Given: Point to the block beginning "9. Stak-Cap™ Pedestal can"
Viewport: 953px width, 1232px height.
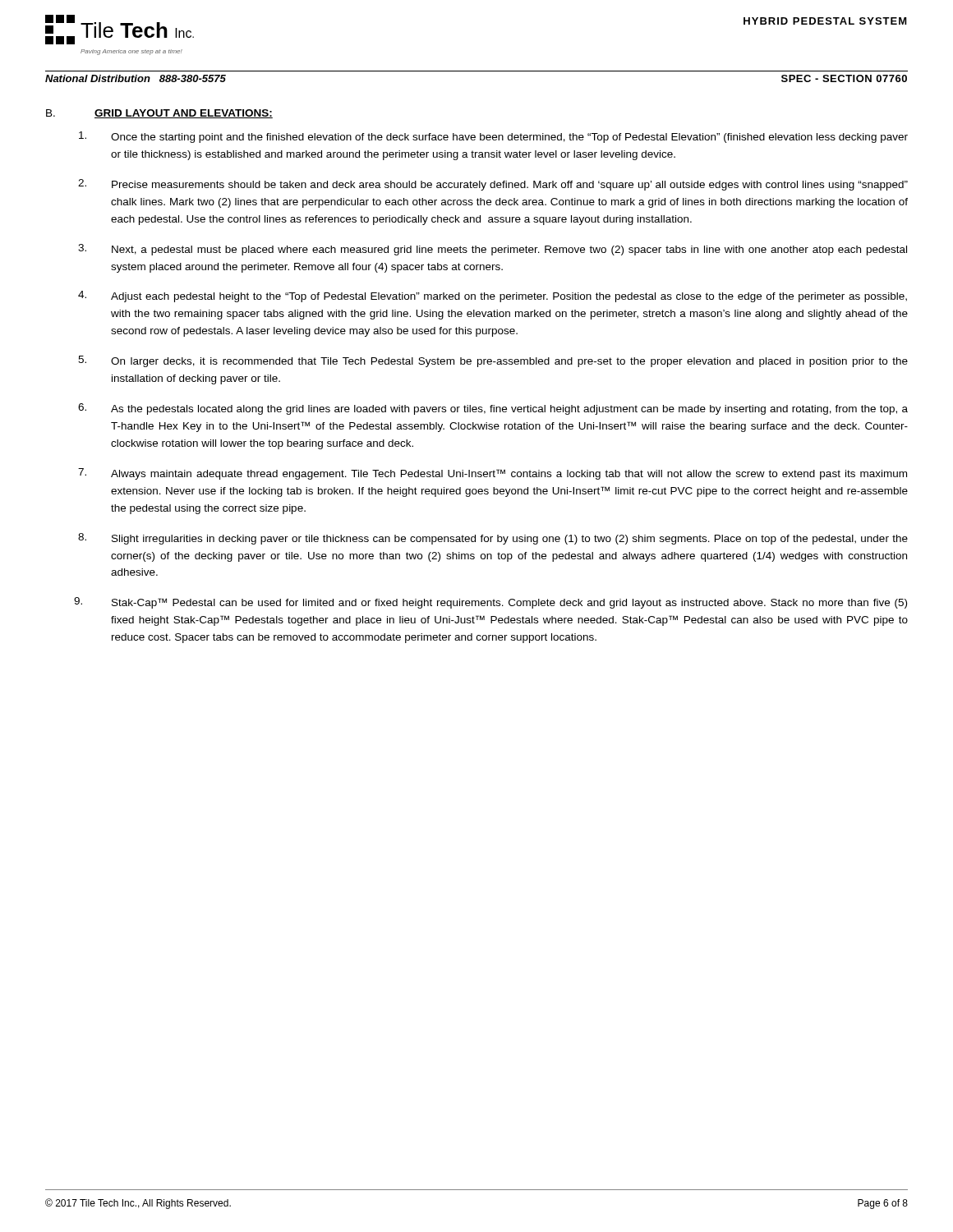Looking at the screenshot, I should [476, 621].
